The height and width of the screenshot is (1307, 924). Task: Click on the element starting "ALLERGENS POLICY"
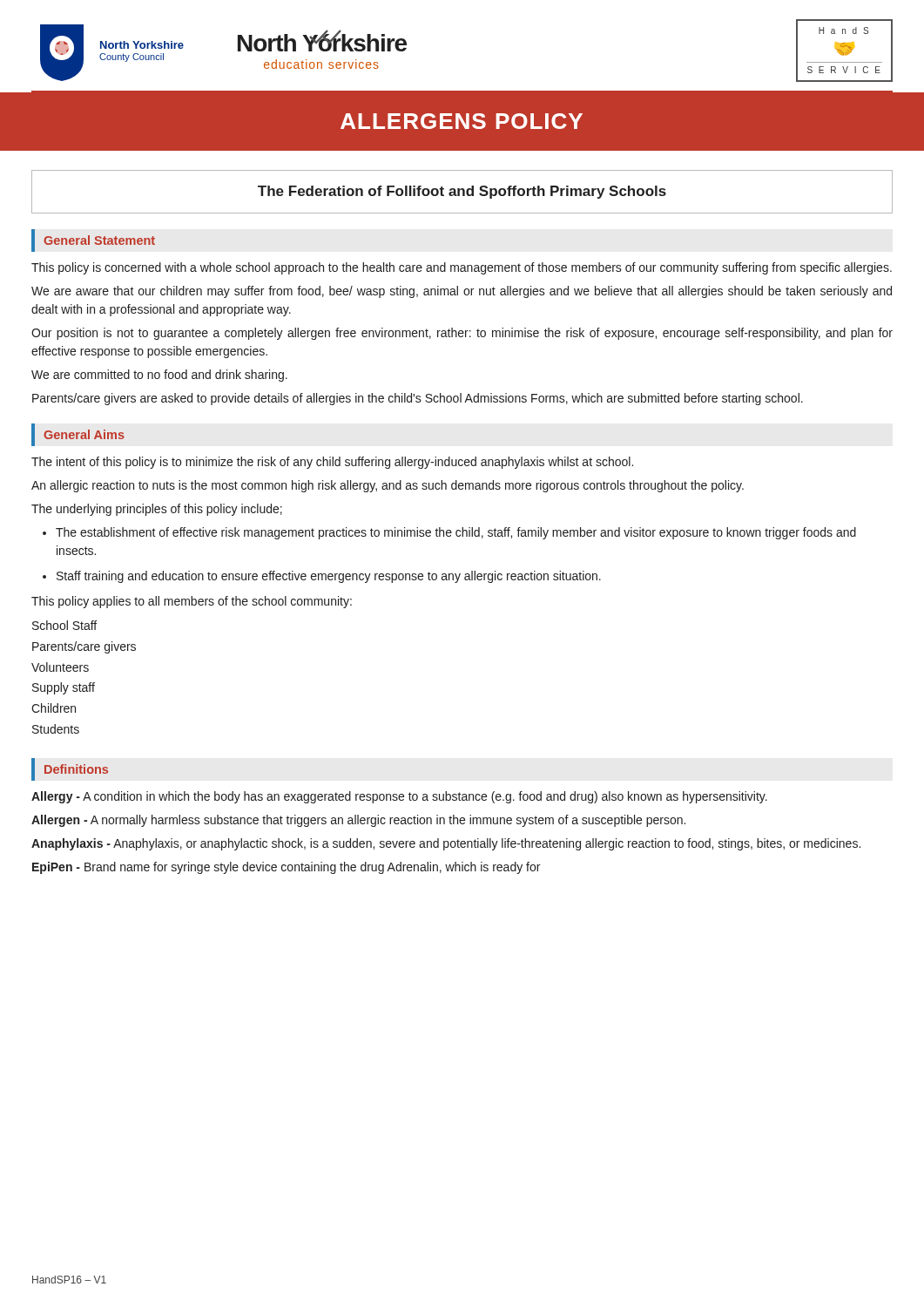pos(462,122)
